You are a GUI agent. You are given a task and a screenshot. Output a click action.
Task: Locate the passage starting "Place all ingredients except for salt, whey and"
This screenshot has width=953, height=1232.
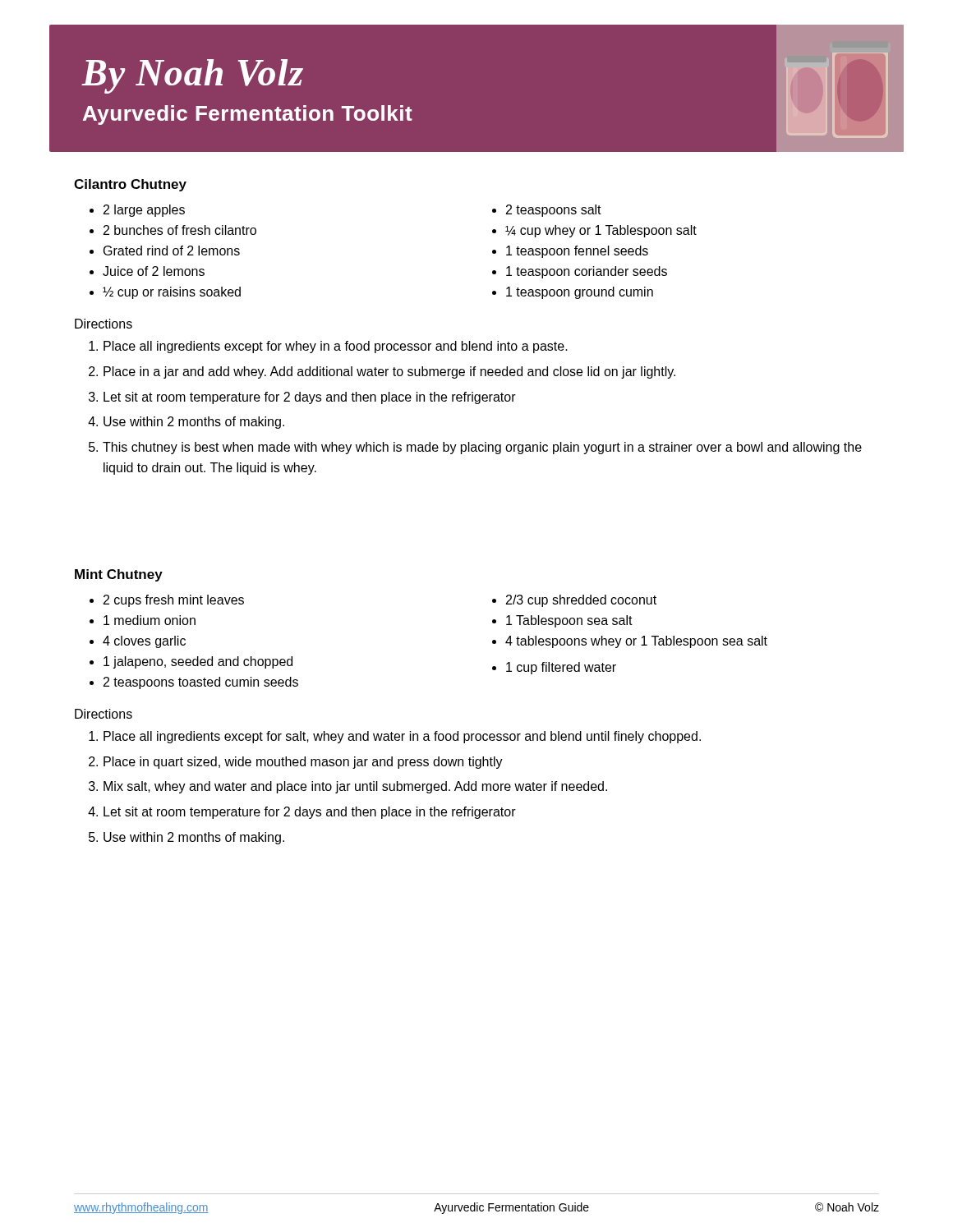click(x=491, y=787)
